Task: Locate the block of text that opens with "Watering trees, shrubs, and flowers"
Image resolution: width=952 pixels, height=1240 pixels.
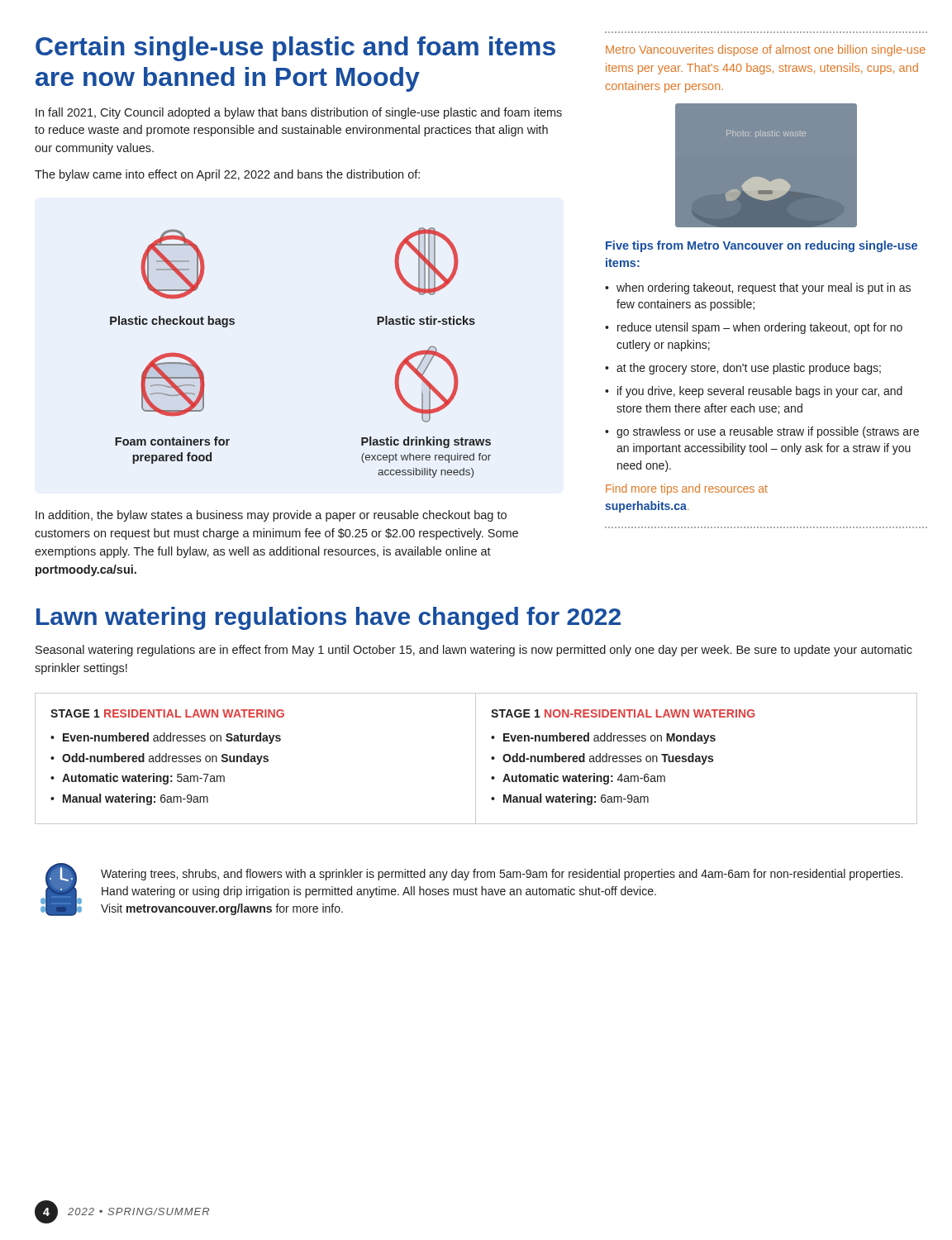Action: pyautogui.click(x=509, y=891)
